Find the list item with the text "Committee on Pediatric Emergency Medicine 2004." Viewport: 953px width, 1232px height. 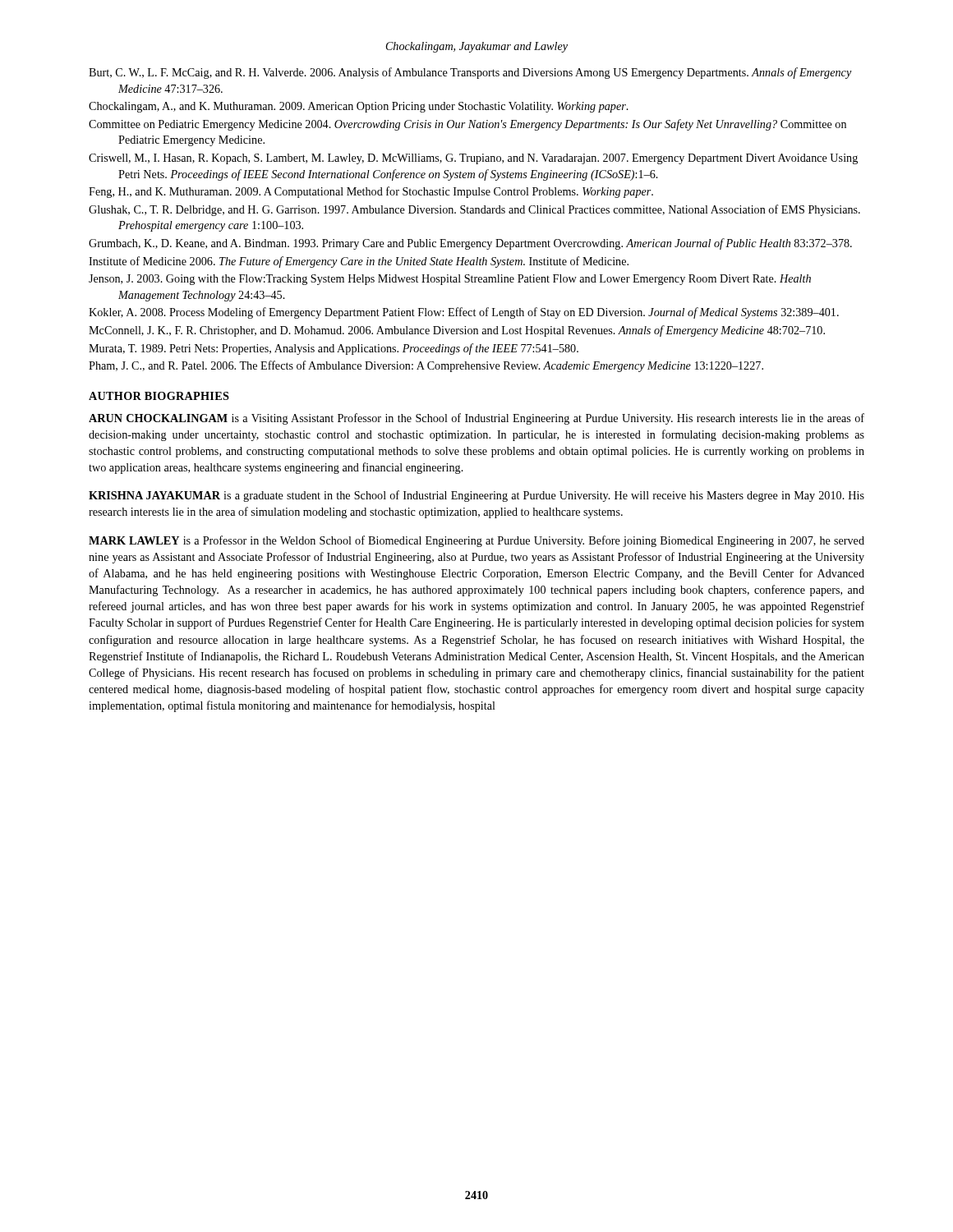click(x=468, y=132)
